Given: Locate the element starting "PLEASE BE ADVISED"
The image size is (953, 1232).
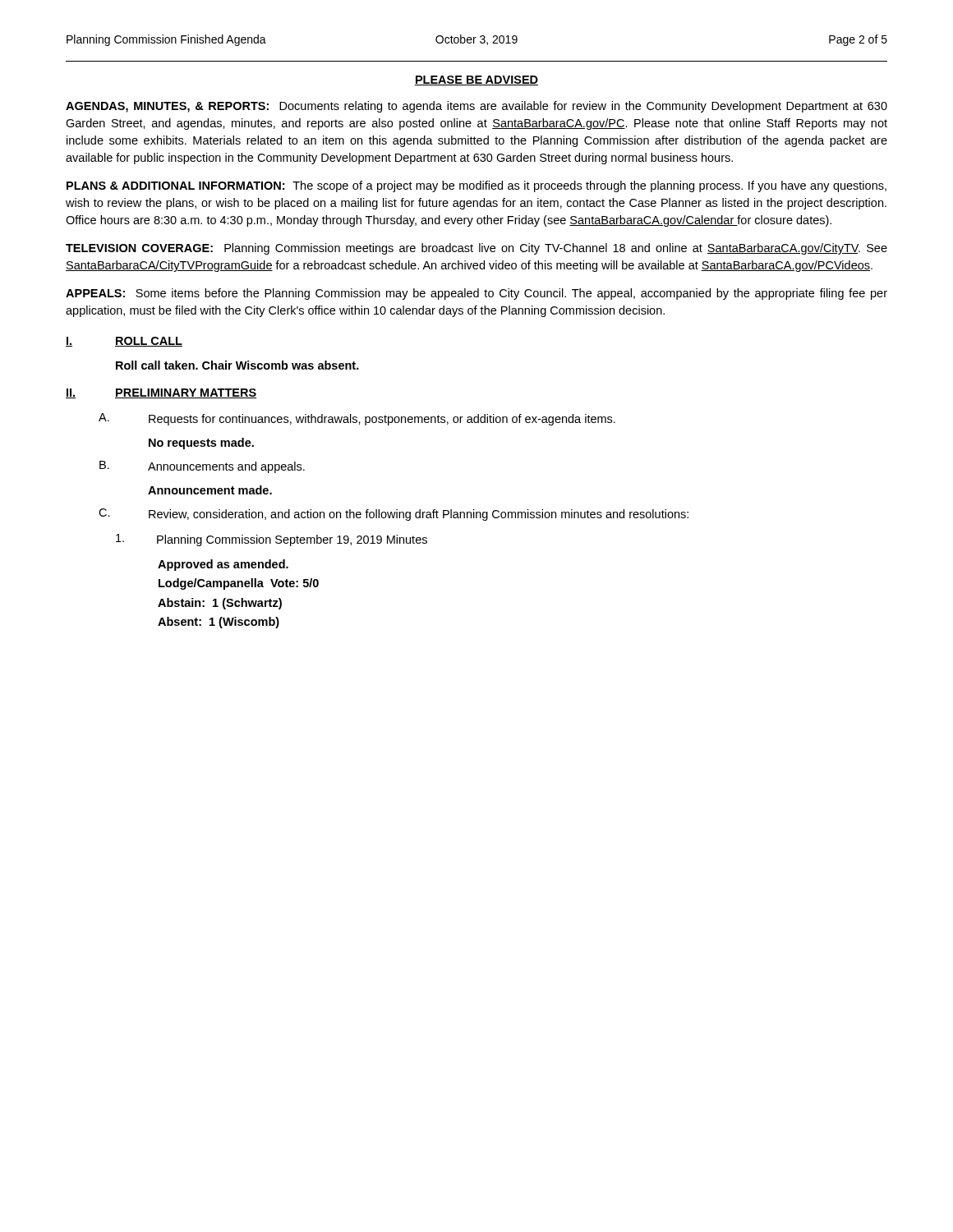Looking at the screenshot, I should point(476,80).
